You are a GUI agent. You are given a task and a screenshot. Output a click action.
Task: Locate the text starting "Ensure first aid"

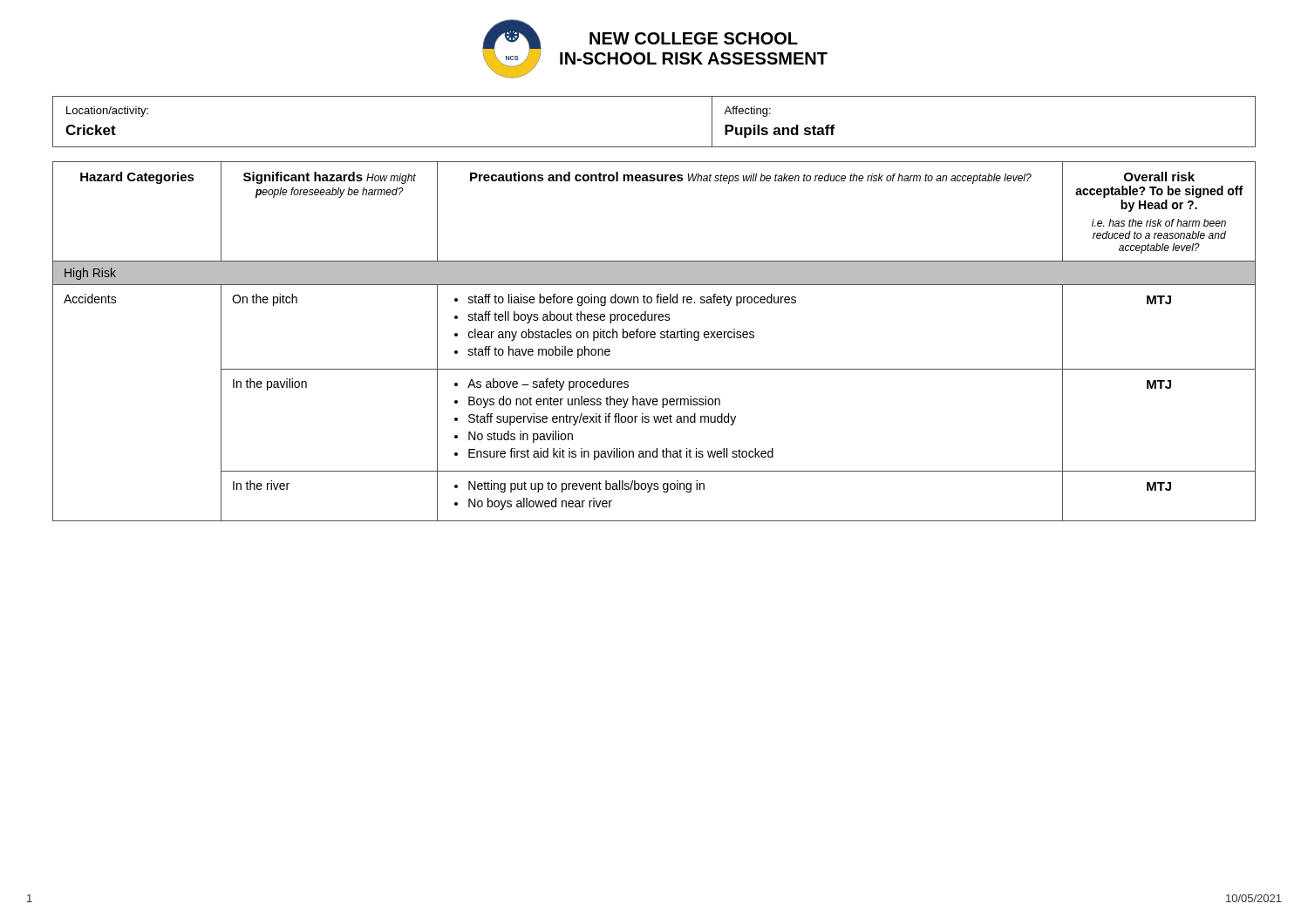tap(621, 453)
